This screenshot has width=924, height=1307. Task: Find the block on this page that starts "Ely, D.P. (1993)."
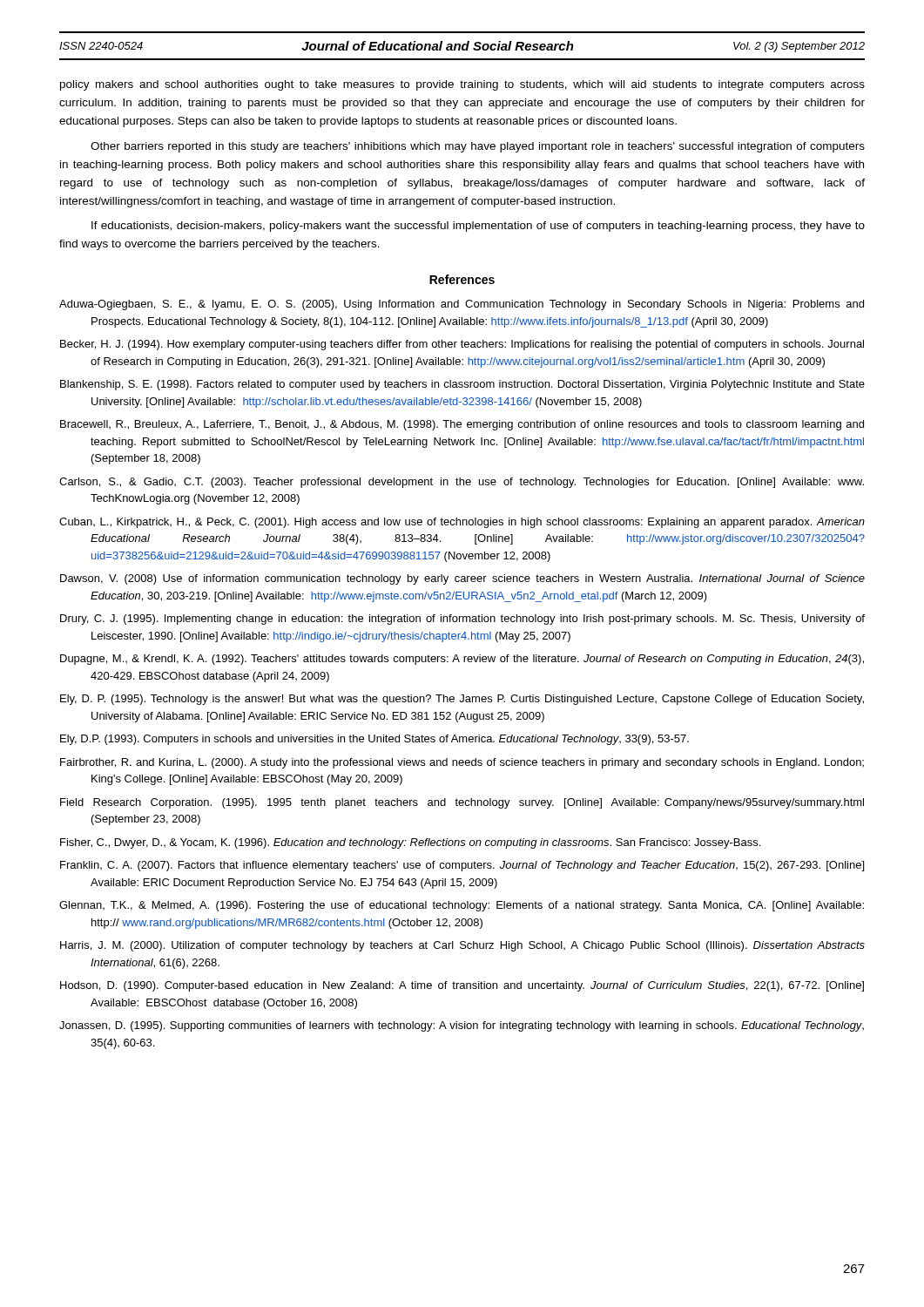374,739
